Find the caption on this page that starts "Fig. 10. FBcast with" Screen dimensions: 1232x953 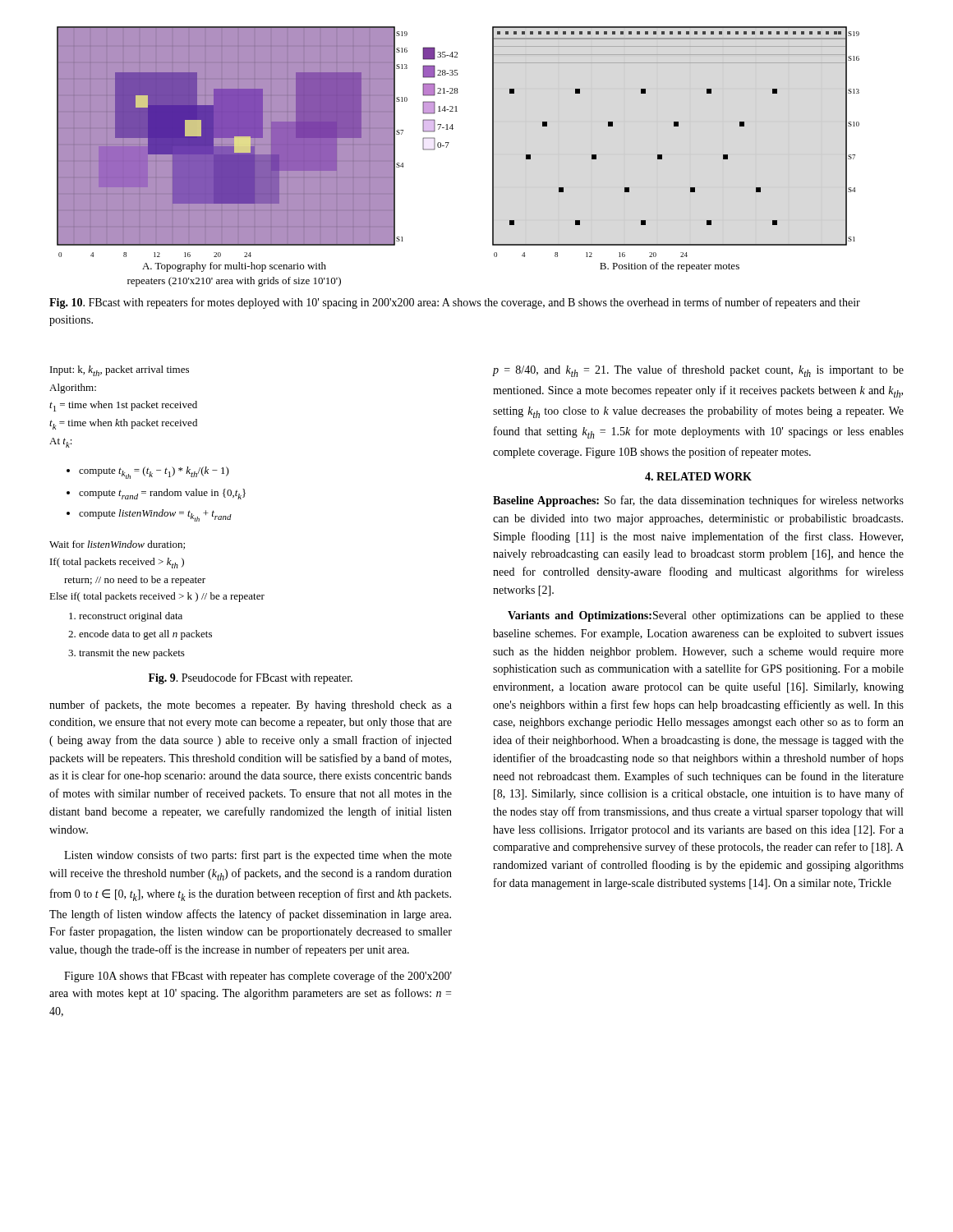click(455, 311)
